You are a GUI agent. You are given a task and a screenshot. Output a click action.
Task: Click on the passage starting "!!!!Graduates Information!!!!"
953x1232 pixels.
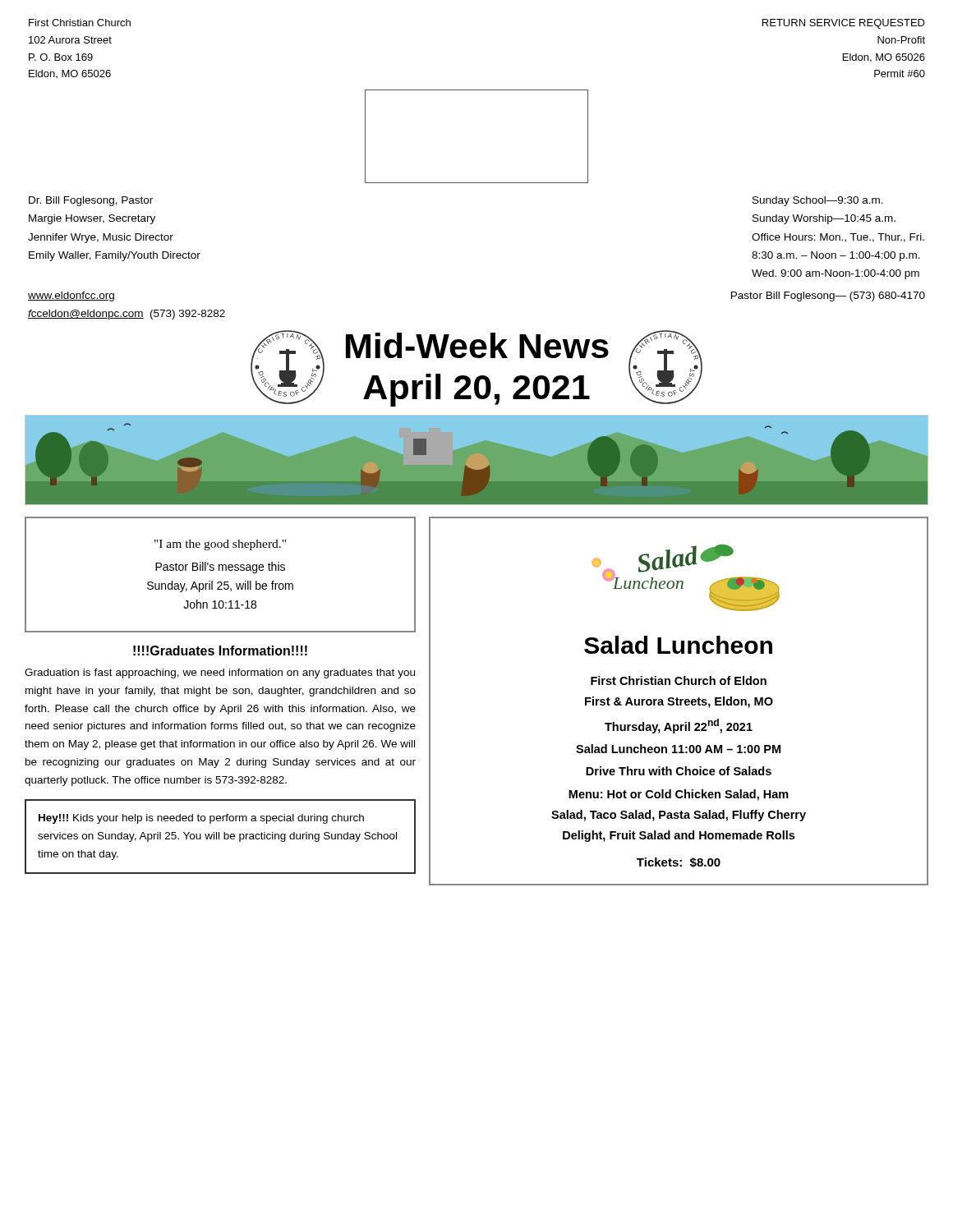(x=220, y=651)
